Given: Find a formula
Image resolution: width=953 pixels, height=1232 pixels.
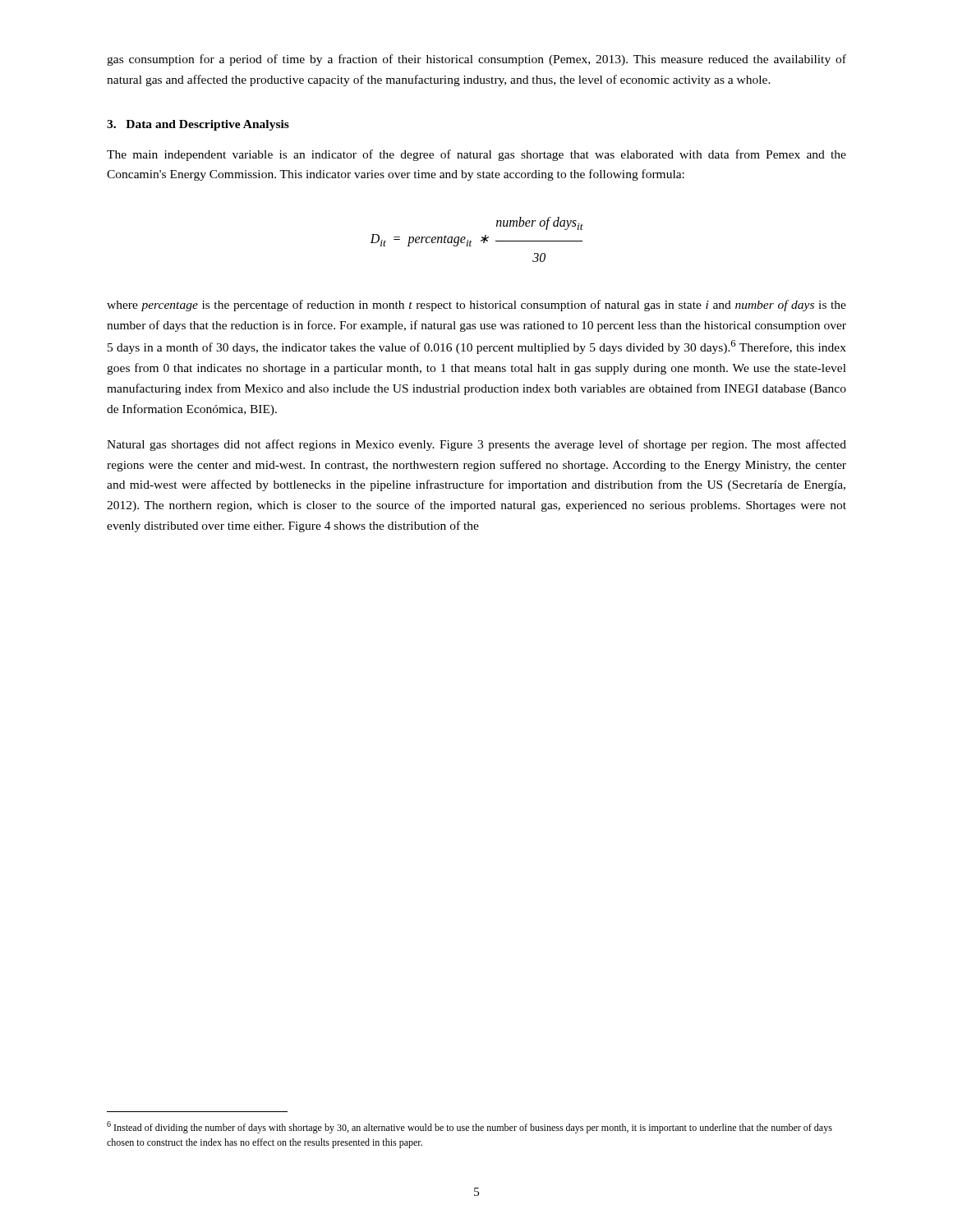Looking at the screenshot, I should (x=476, y=240).
